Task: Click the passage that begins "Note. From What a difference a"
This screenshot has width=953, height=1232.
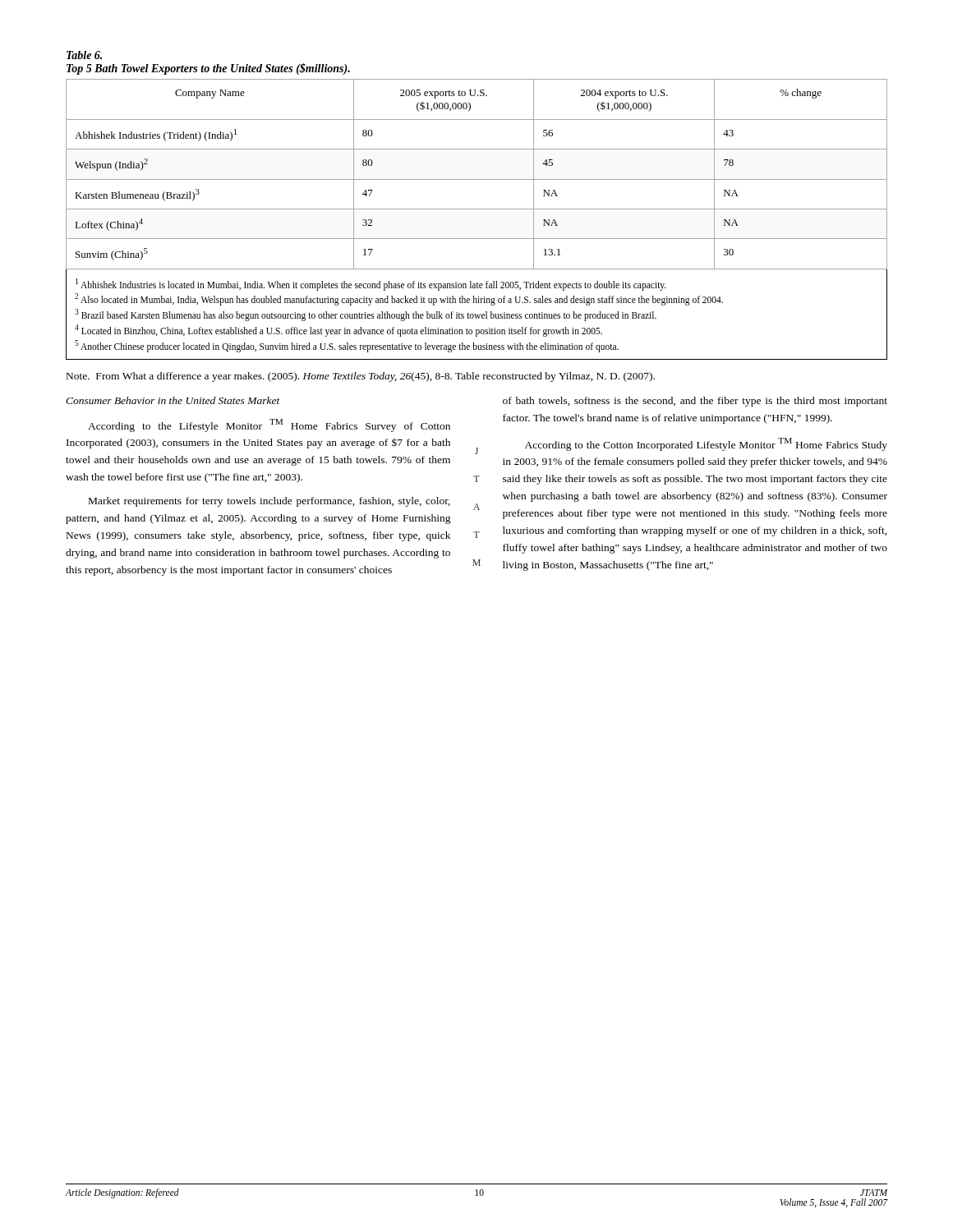Action: [x=361, y=376]
